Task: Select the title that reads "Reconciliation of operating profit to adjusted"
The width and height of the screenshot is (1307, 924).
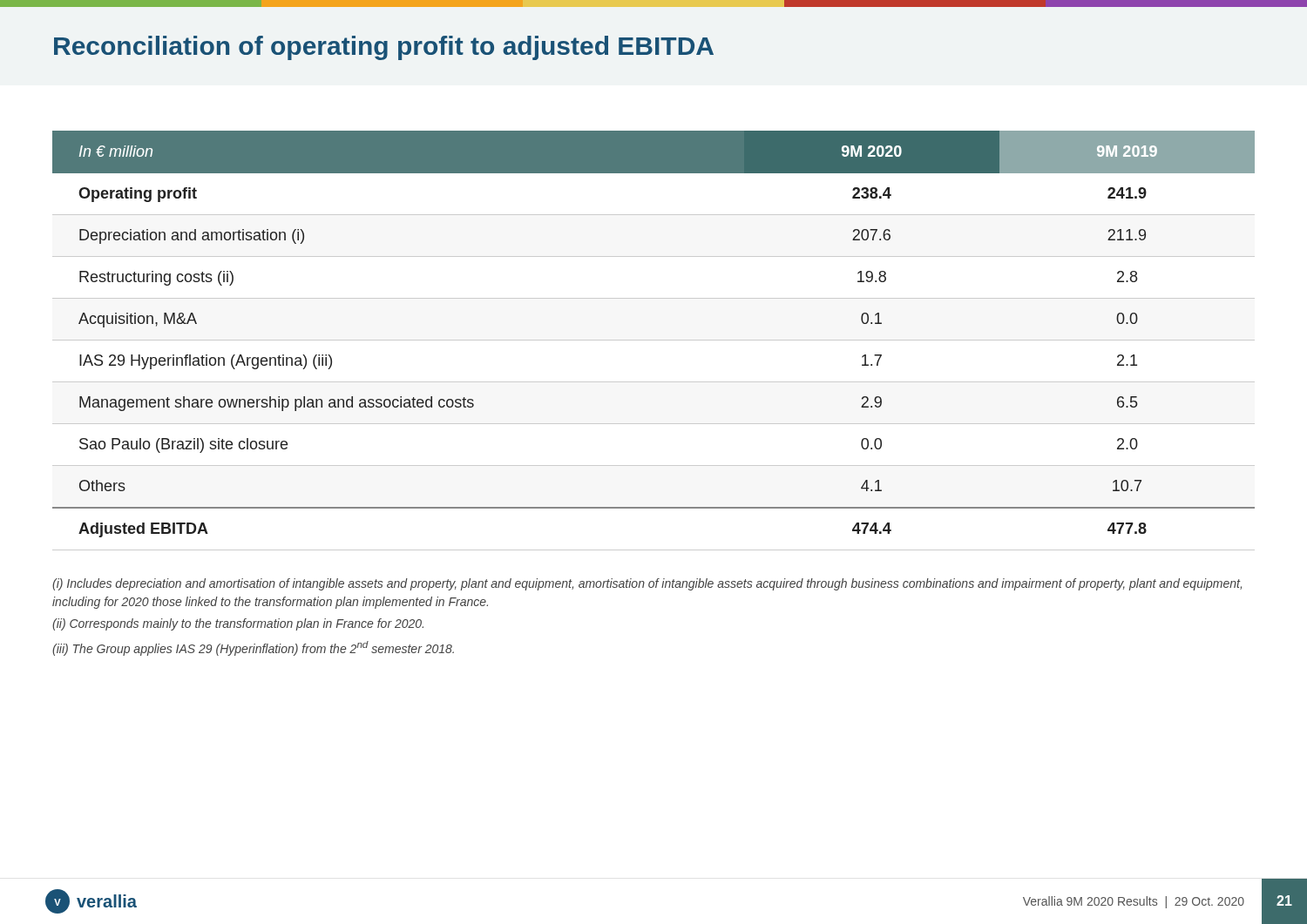Action: click(383, 46)
